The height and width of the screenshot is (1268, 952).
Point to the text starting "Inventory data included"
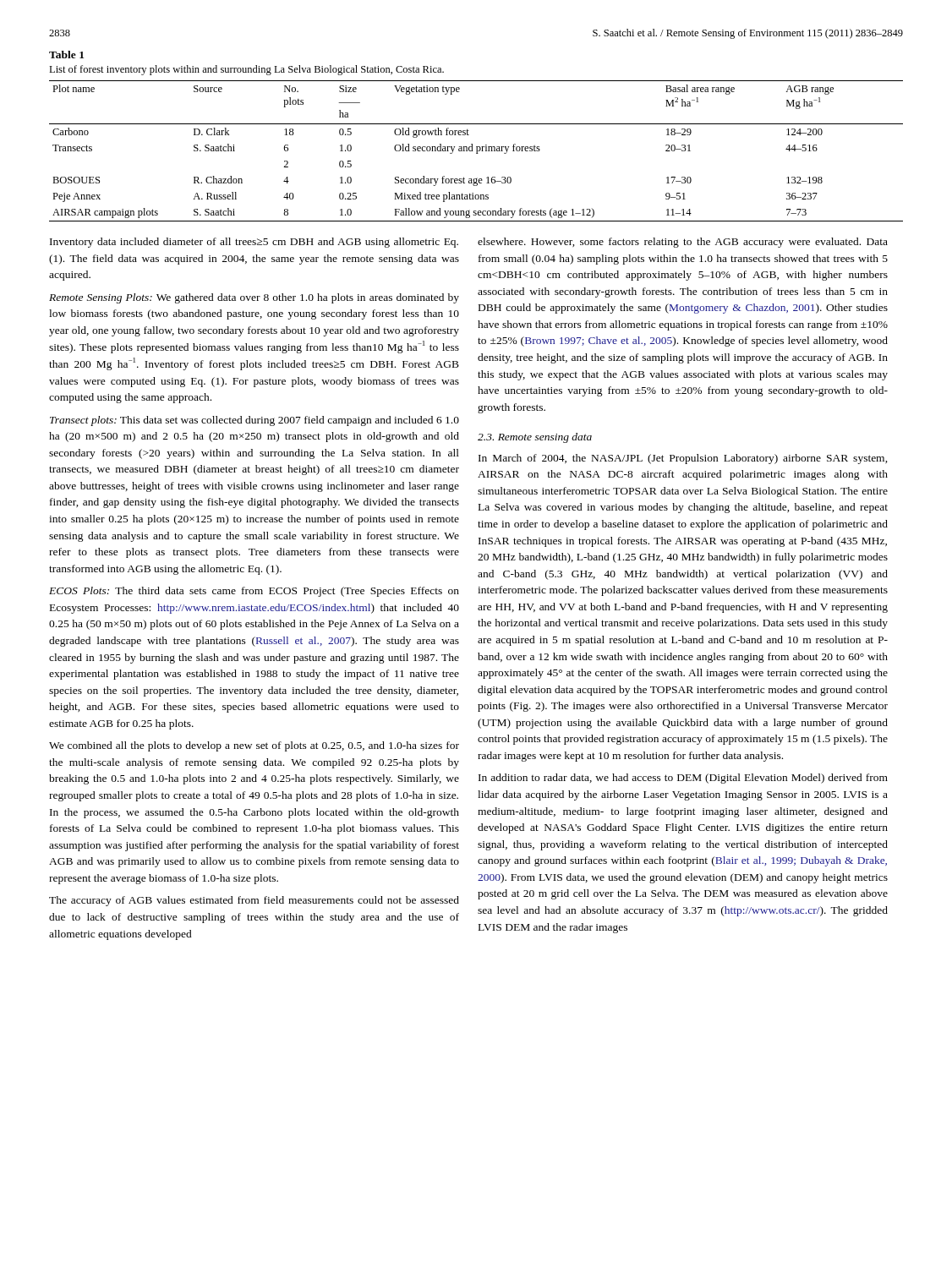(254, 258)
